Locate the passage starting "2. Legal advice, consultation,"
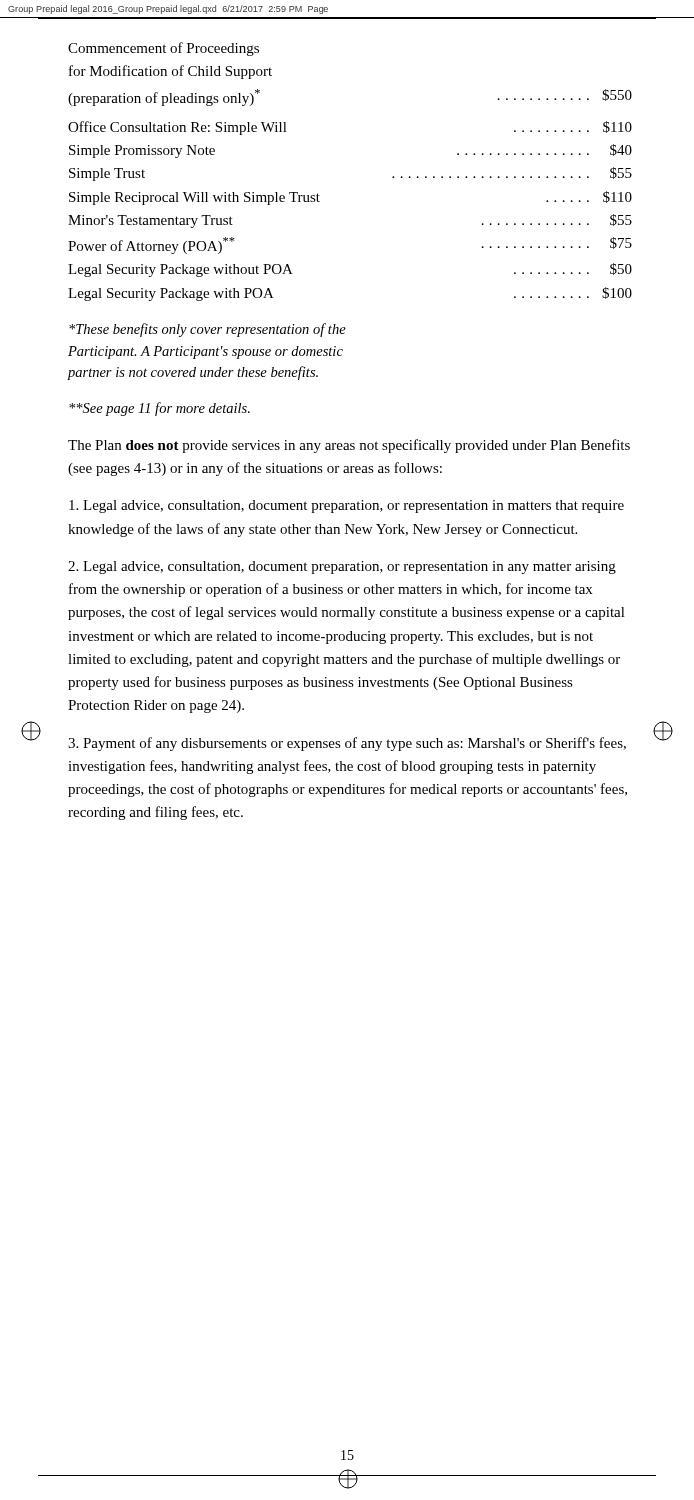The image size is (694, 1500). [346, 635]
